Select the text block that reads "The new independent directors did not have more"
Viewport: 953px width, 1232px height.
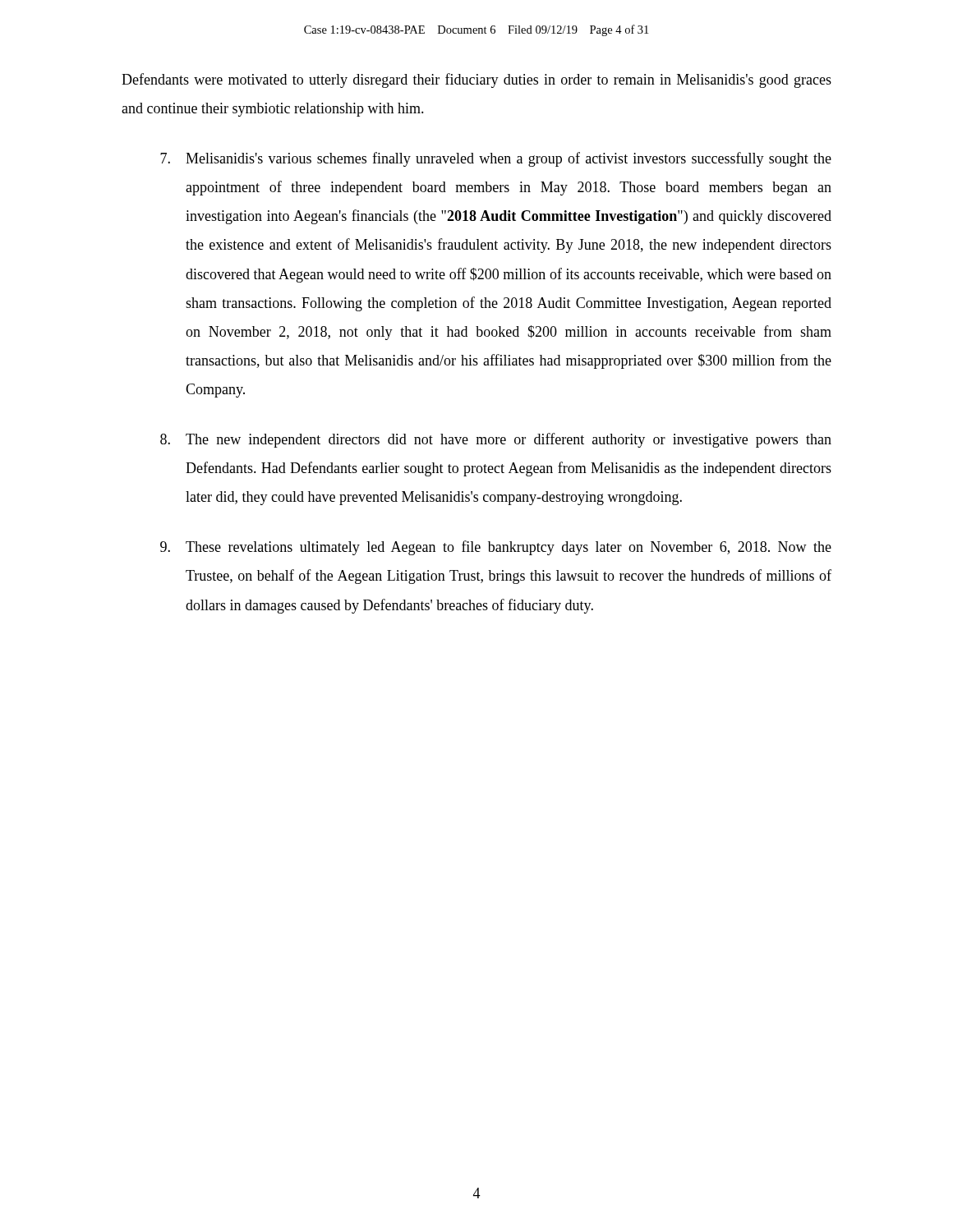click(x=476, y=469)
